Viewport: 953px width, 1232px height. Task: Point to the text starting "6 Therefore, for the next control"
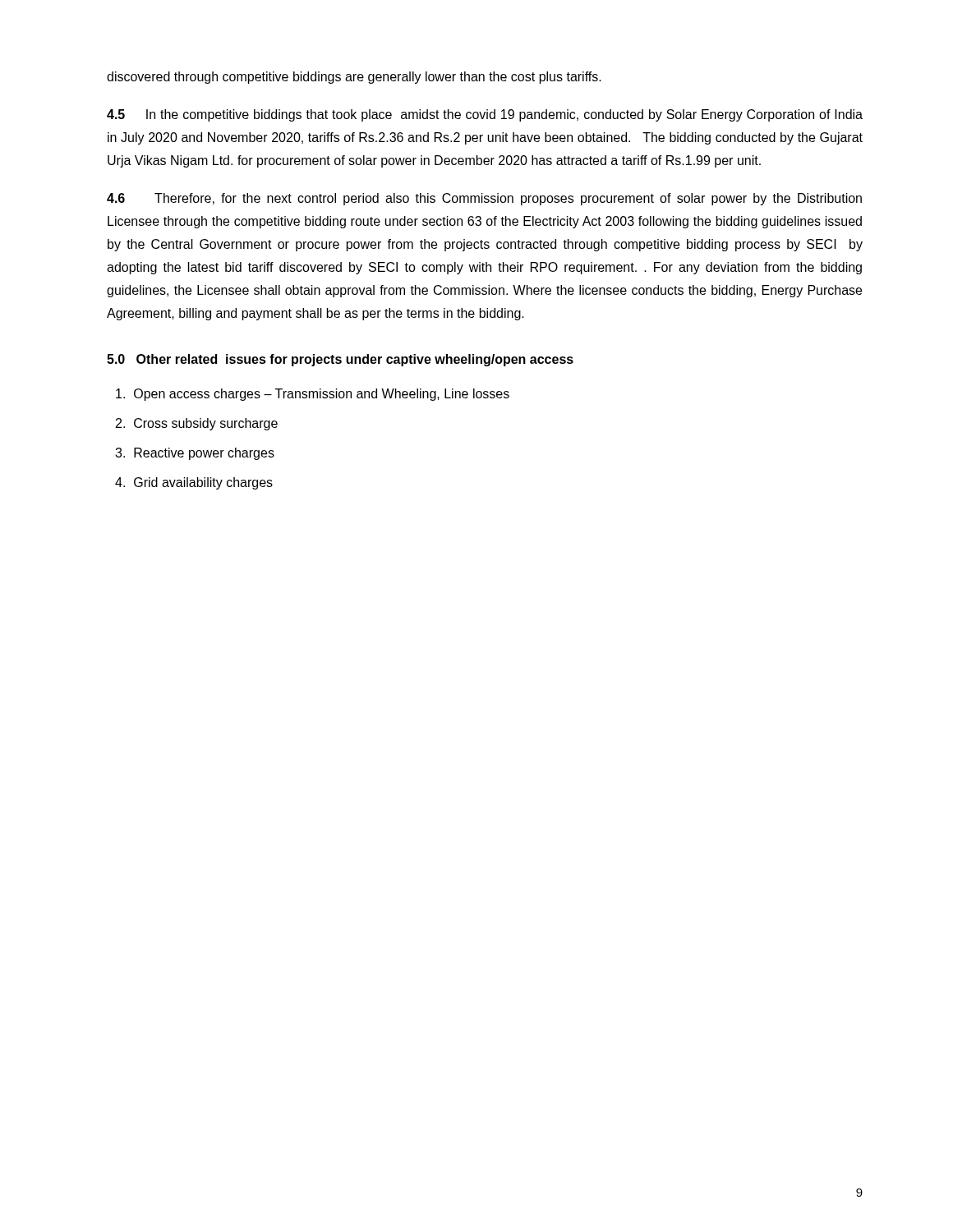(485, 256)
